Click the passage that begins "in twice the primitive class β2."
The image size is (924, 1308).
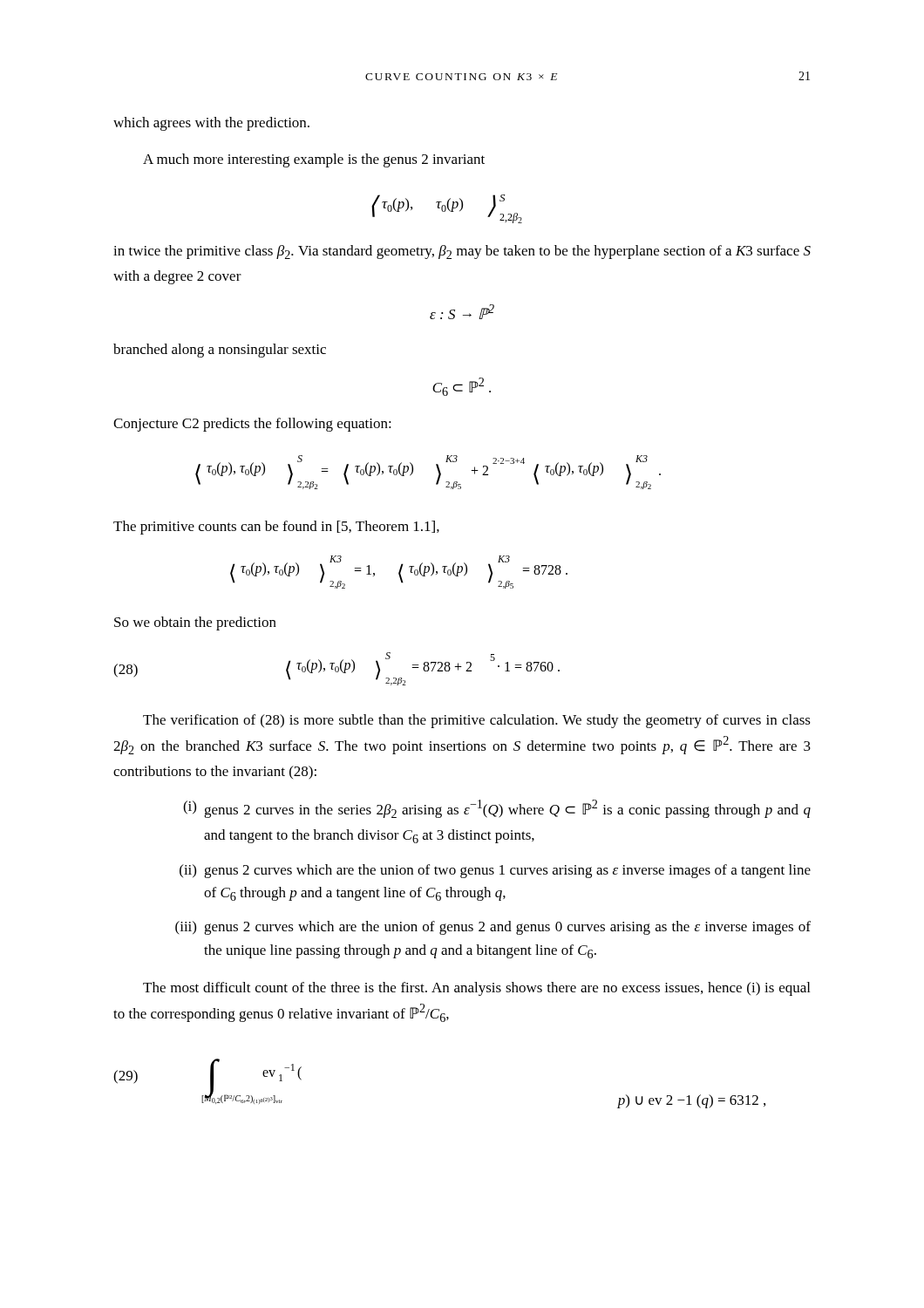tap(462, 264)
